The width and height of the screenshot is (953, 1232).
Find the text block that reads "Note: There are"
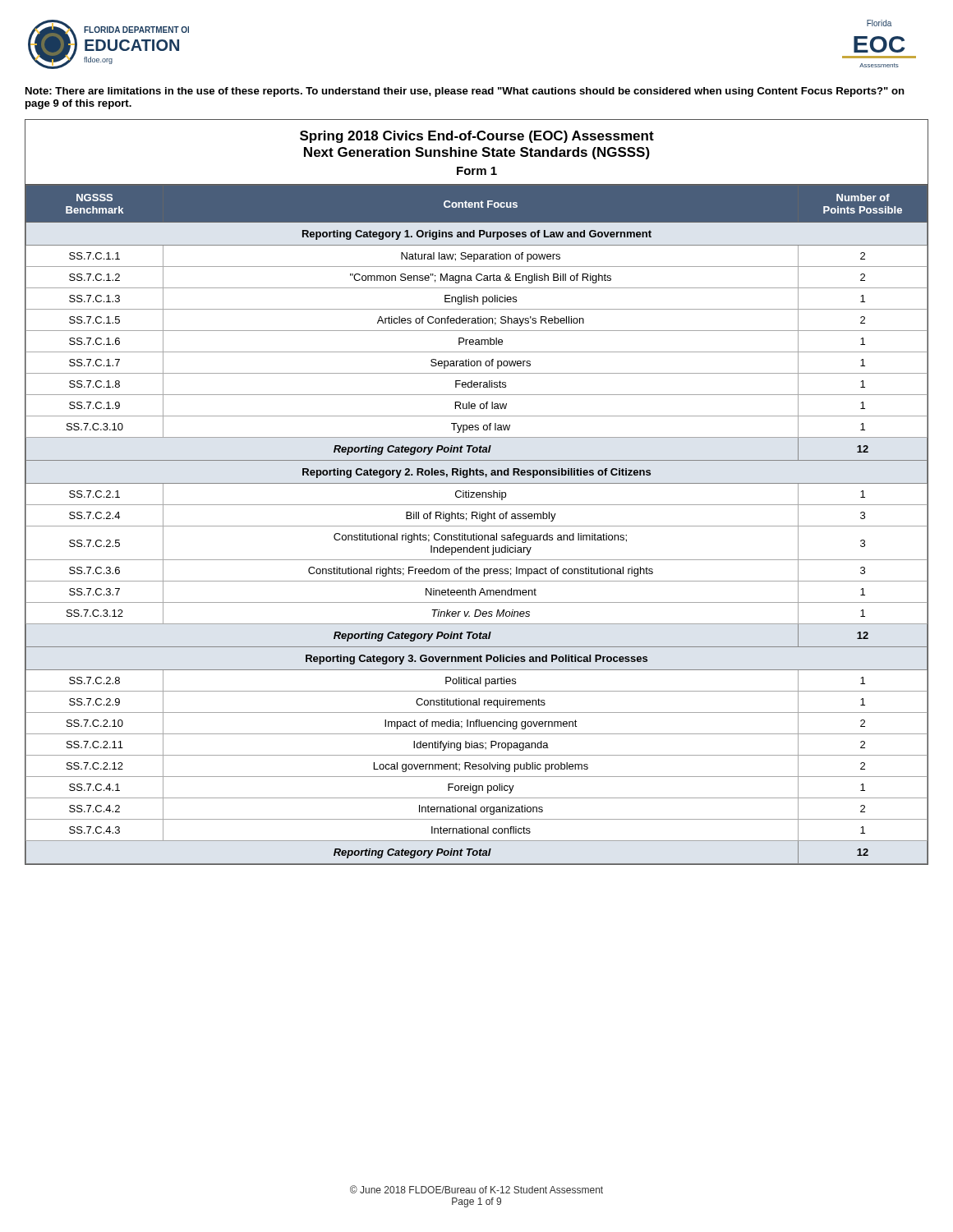[465, 97]
